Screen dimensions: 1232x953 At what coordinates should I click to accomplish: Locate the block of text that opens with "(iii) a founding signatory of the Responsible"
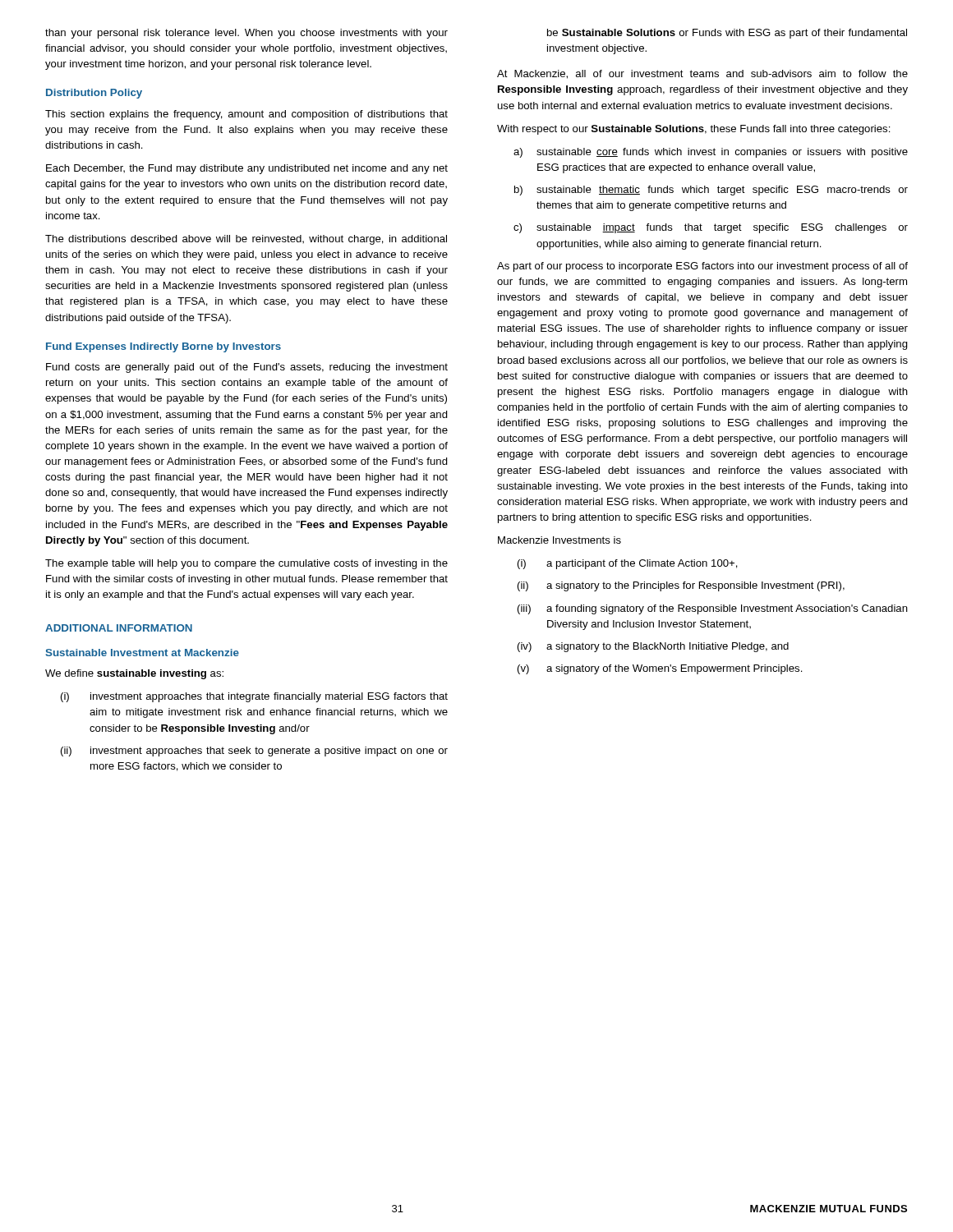coord(702,616)
